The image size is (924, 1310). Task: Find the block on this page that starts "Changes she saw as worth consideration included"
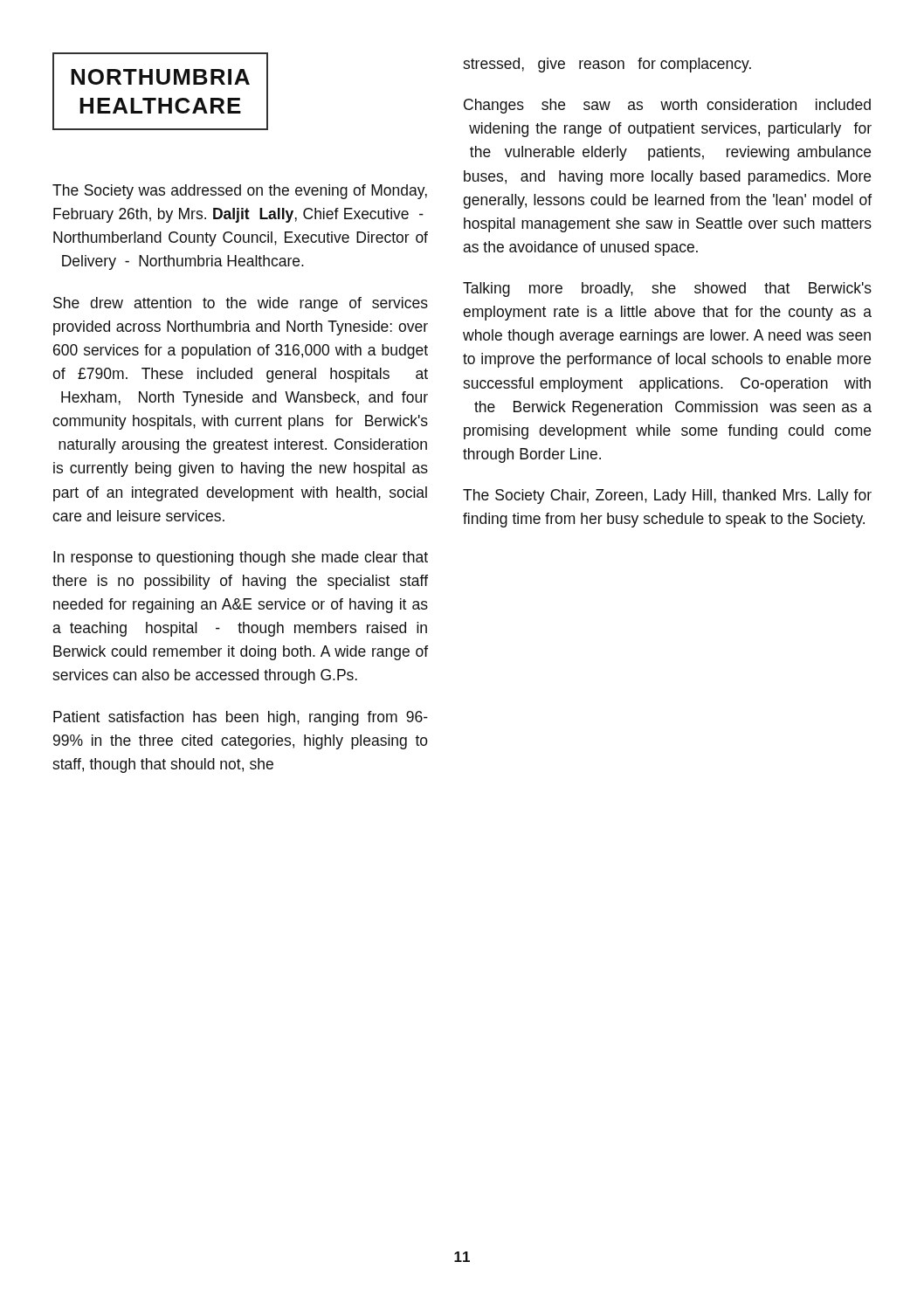(667, 176)
